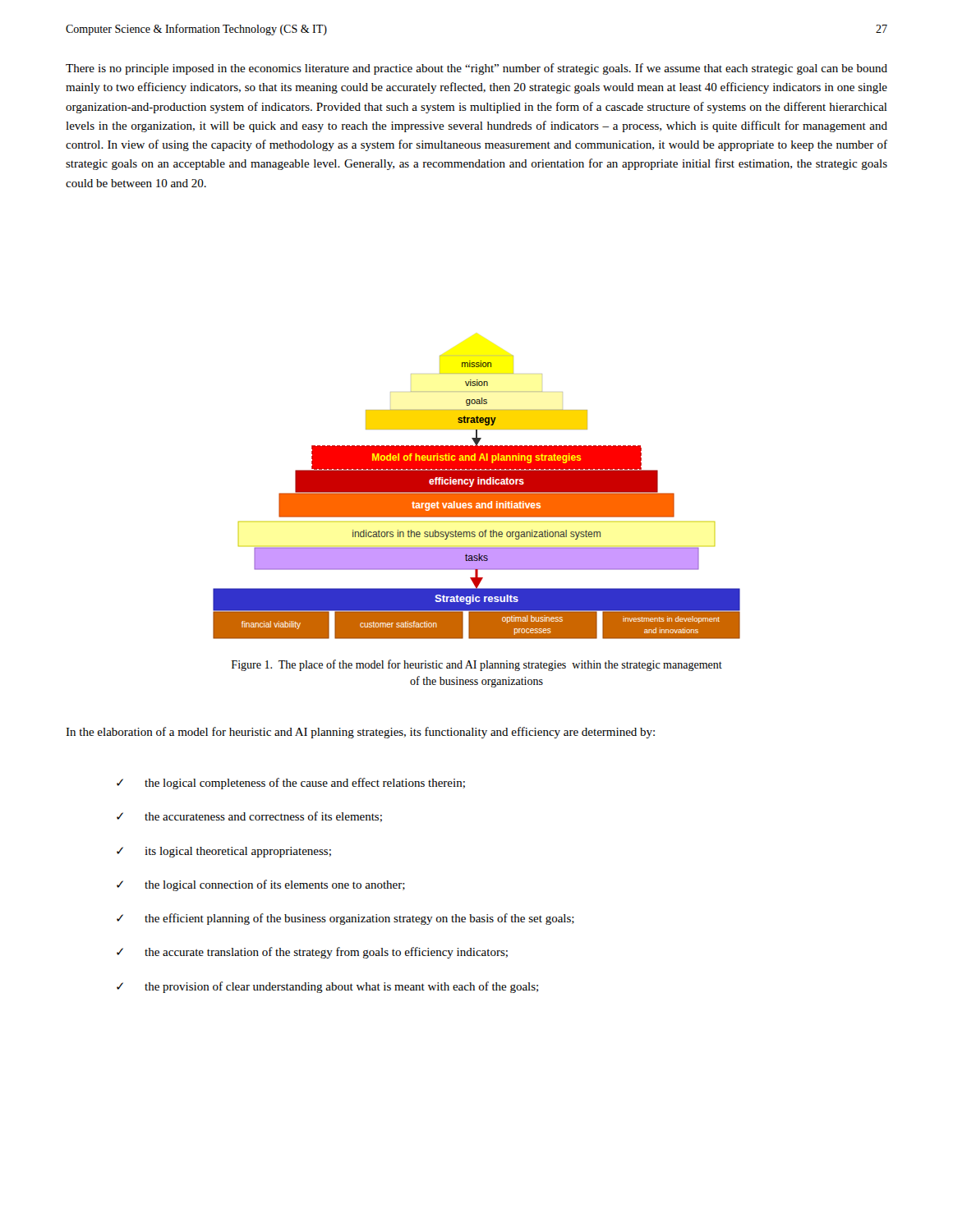The image size is (953, 1232).
Task: Find the element starting "In the elaboration of a model for"
Action: tap(361, 732)
